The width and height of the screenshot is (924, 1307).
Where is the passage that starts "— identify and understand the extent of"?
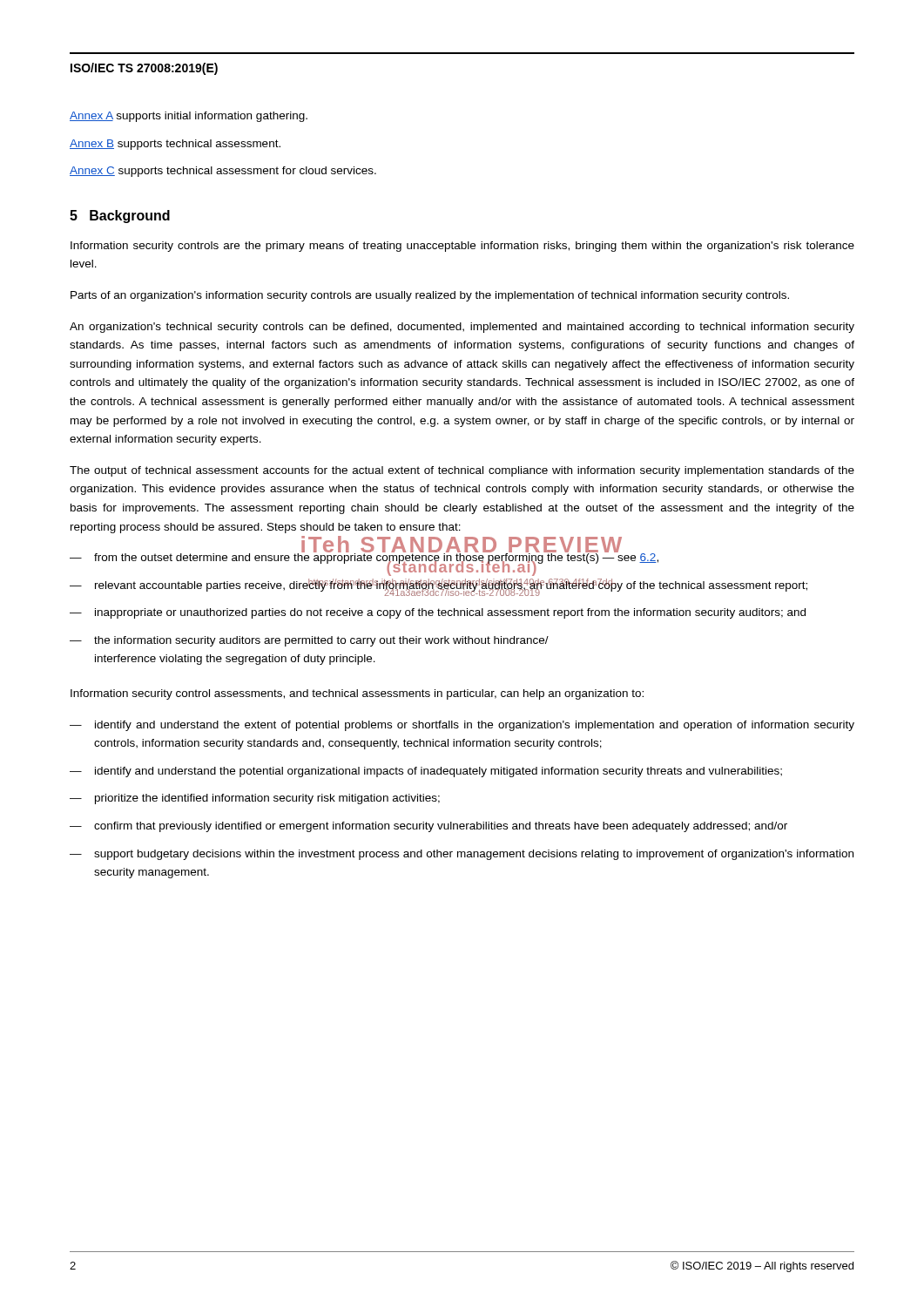tap(462, 734)
